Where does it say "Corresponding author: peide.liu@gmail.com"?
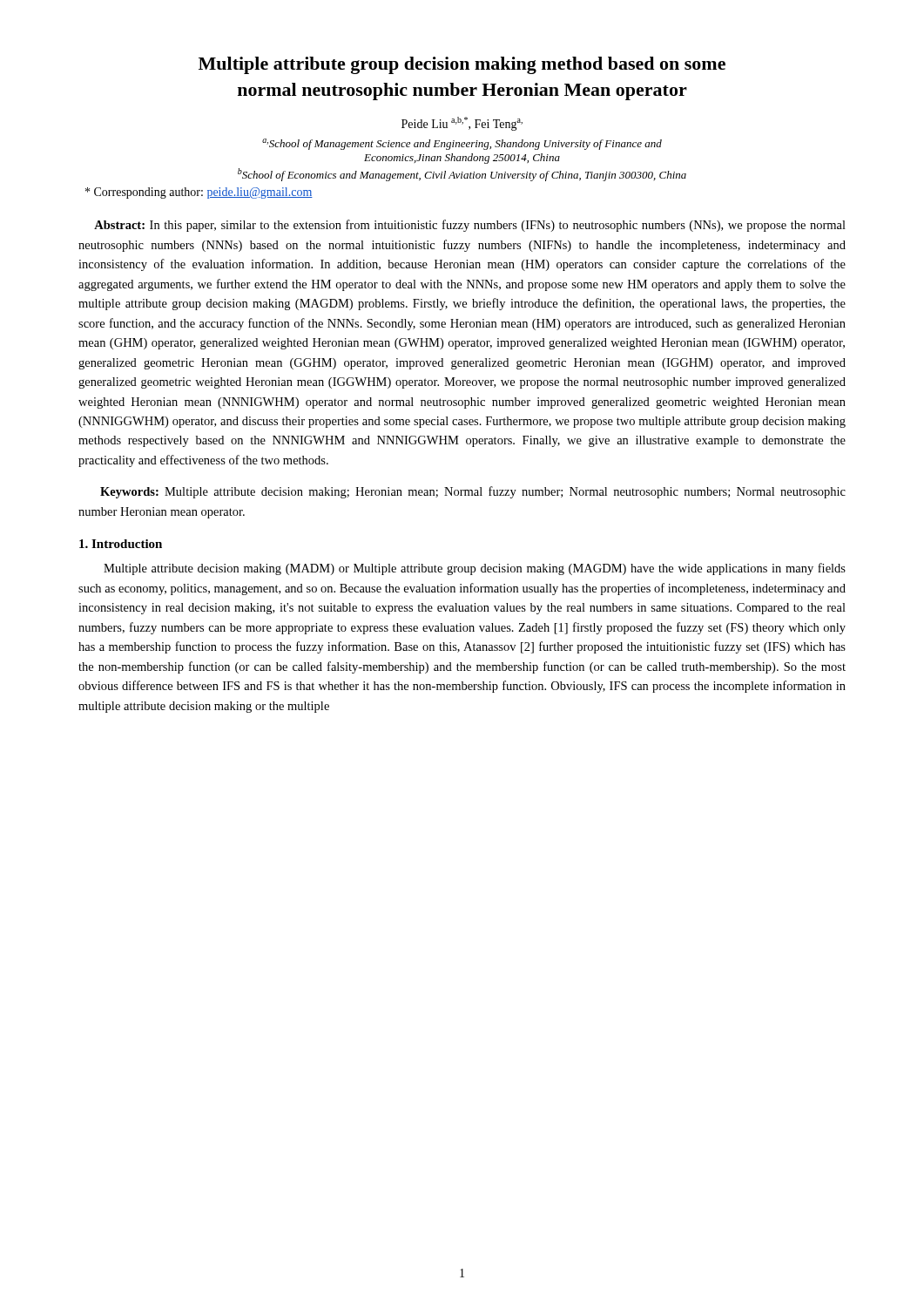The image size is (924, 1307). 195,192
